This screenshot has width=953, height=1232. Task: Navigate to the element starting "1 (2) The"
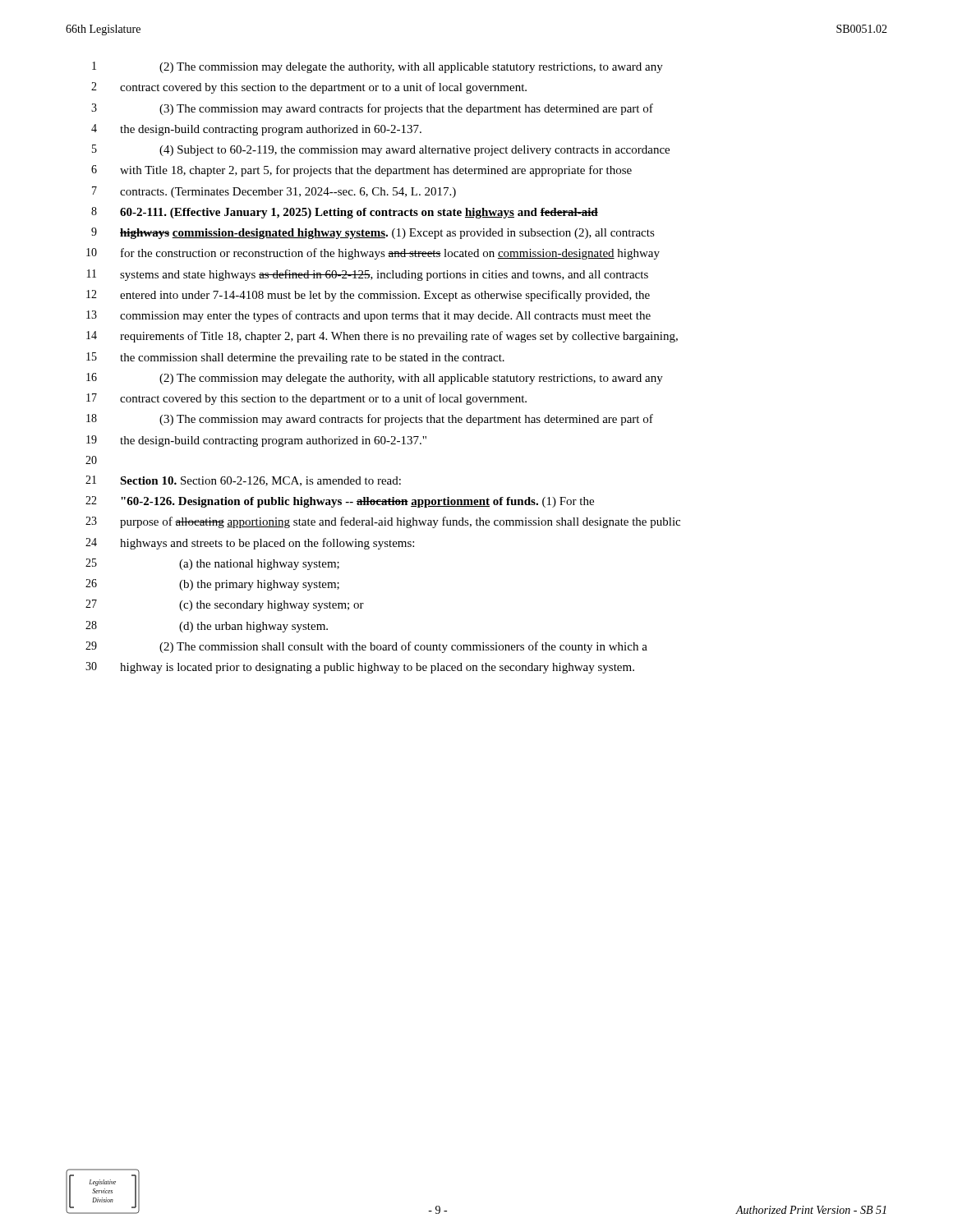tap(476, 67)
